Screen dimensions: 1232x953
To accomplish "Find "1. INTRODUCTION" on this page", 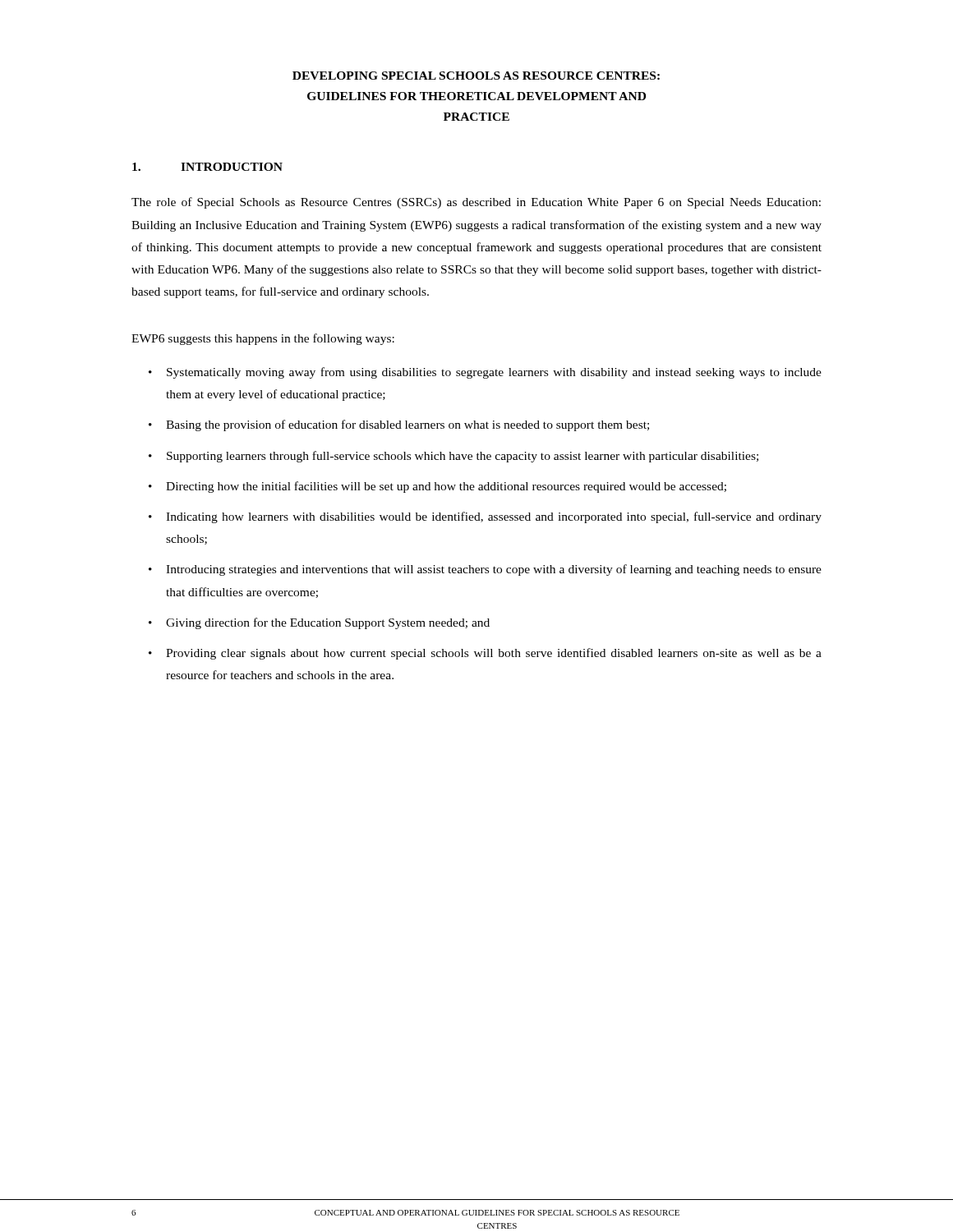I will pyautogui.click(x=207, y=167).
